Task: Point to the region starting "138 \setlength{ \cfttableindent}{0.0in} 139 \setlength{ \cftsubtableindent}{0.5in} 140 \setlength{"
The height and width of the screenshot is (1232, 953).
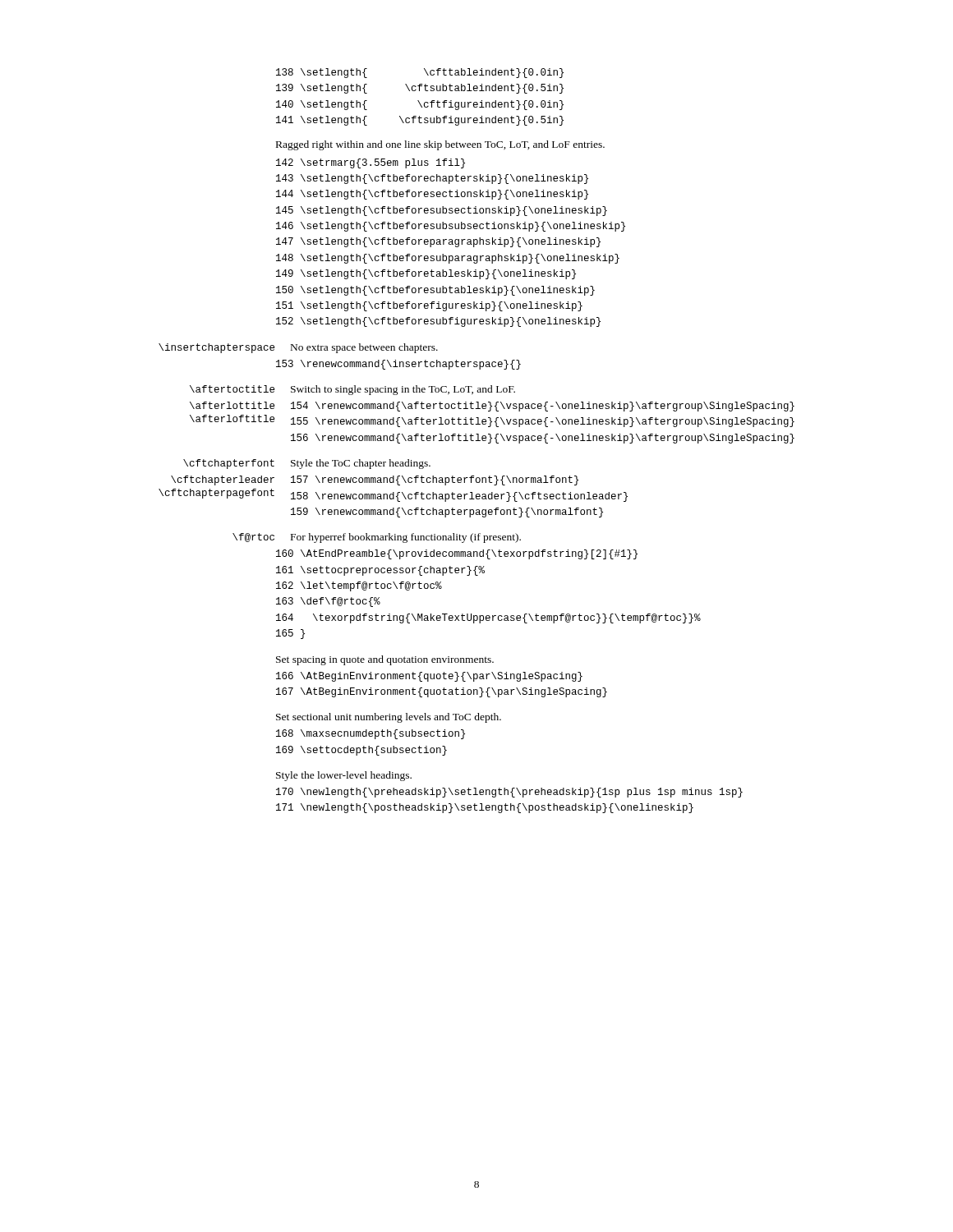Action: coord(493,98)
